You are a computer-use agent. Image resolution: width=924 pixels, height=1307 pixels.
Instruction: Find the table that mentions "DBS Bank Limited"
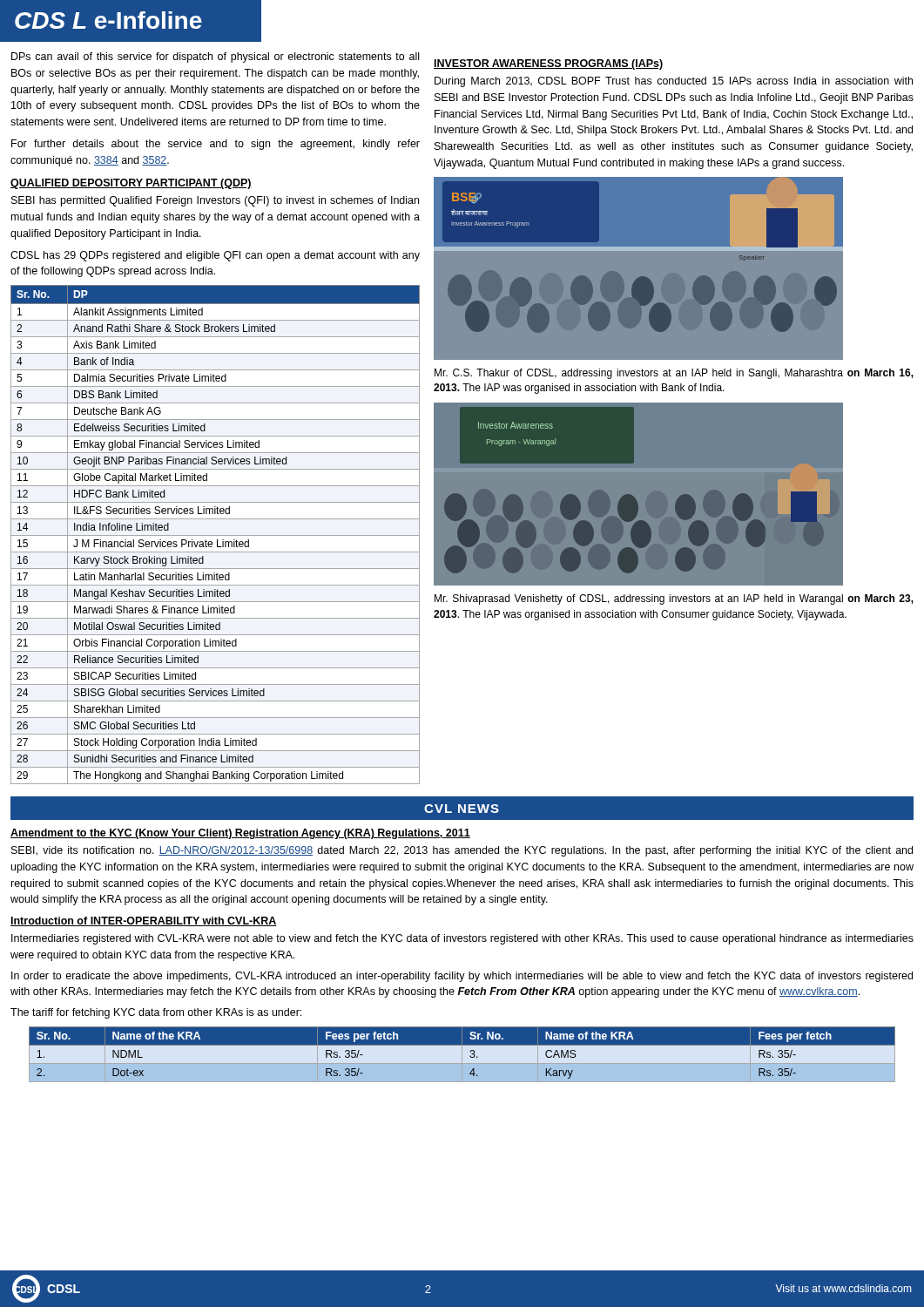(x=215, y=535)
